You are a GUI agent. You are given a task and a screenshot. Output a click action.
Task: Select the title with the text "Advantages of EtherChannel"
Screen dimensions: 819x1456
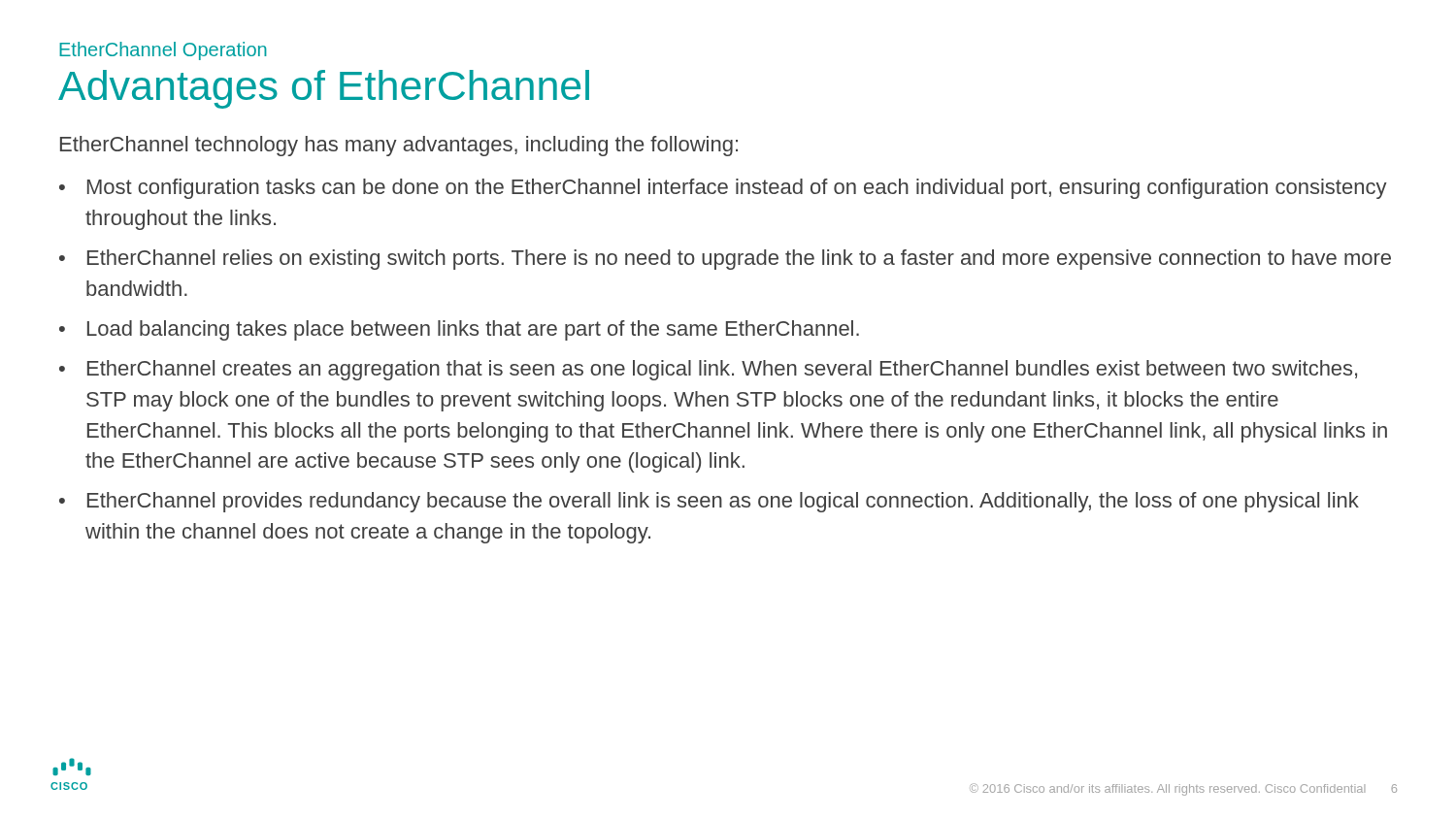(x=325, y=85)
